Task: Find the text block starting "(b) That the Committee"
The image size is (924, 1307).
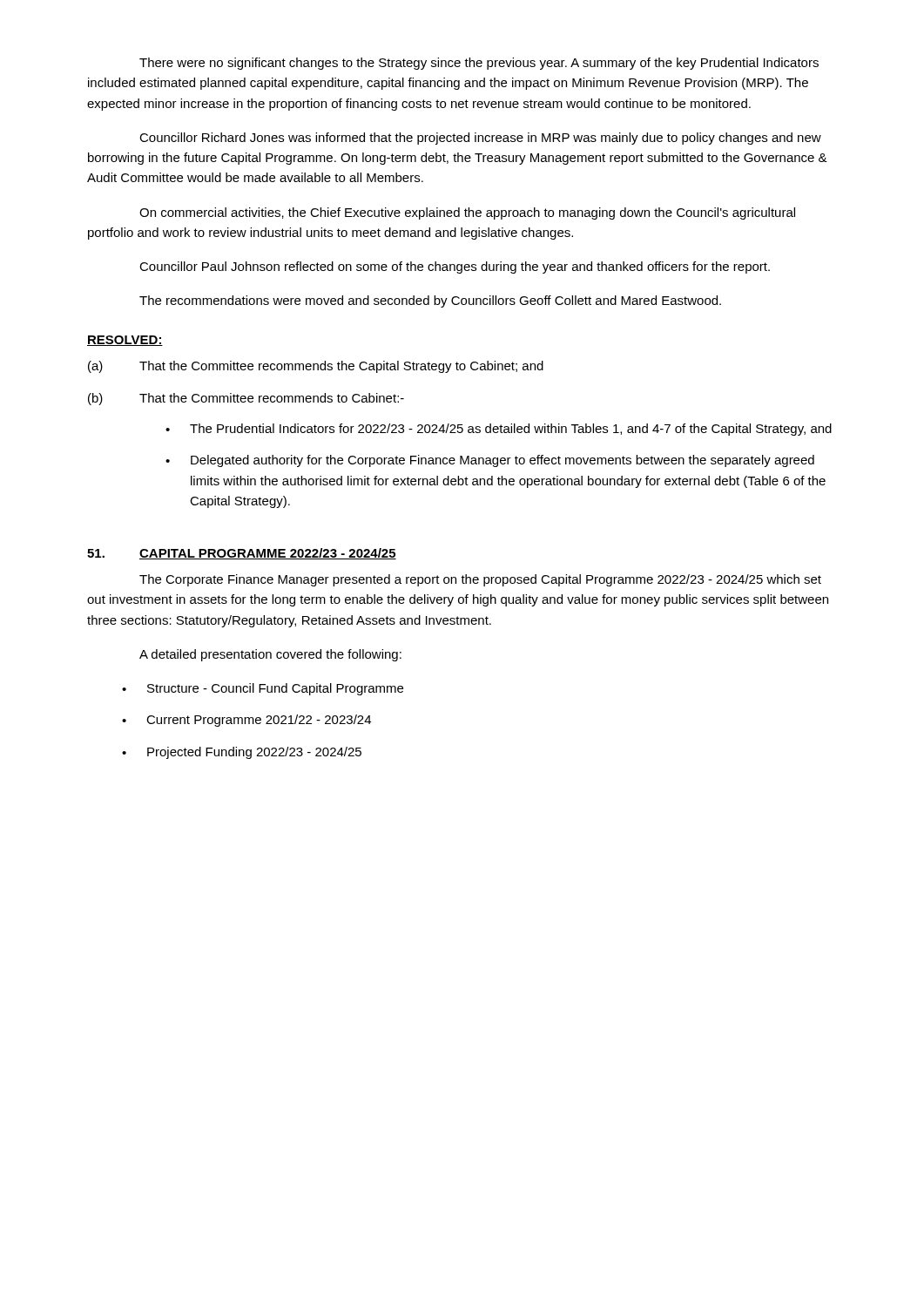Action: click(462, 454)
